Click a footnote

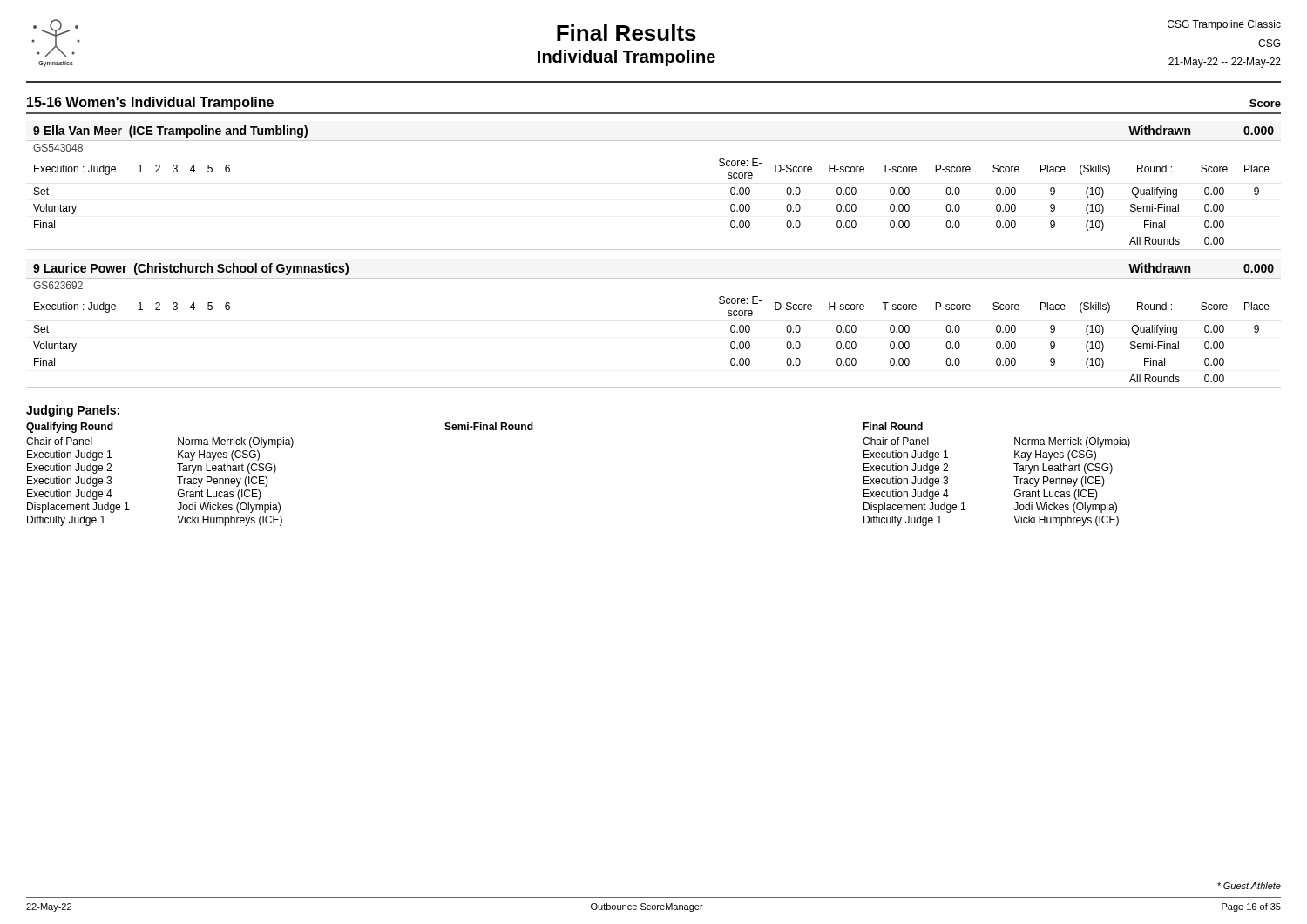point(1249,886)
